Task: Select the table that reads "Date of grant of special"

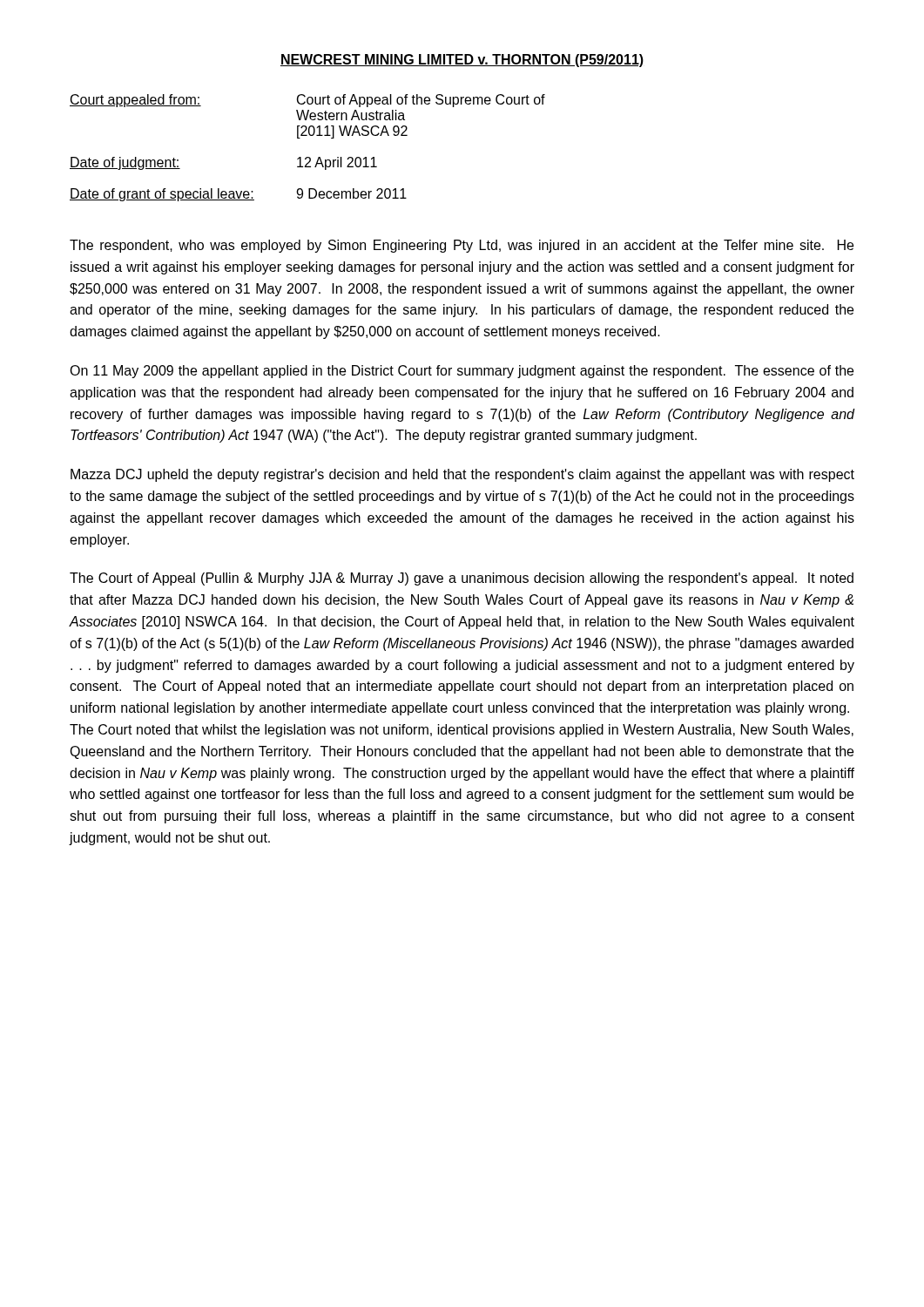Action: coord(462,152)
